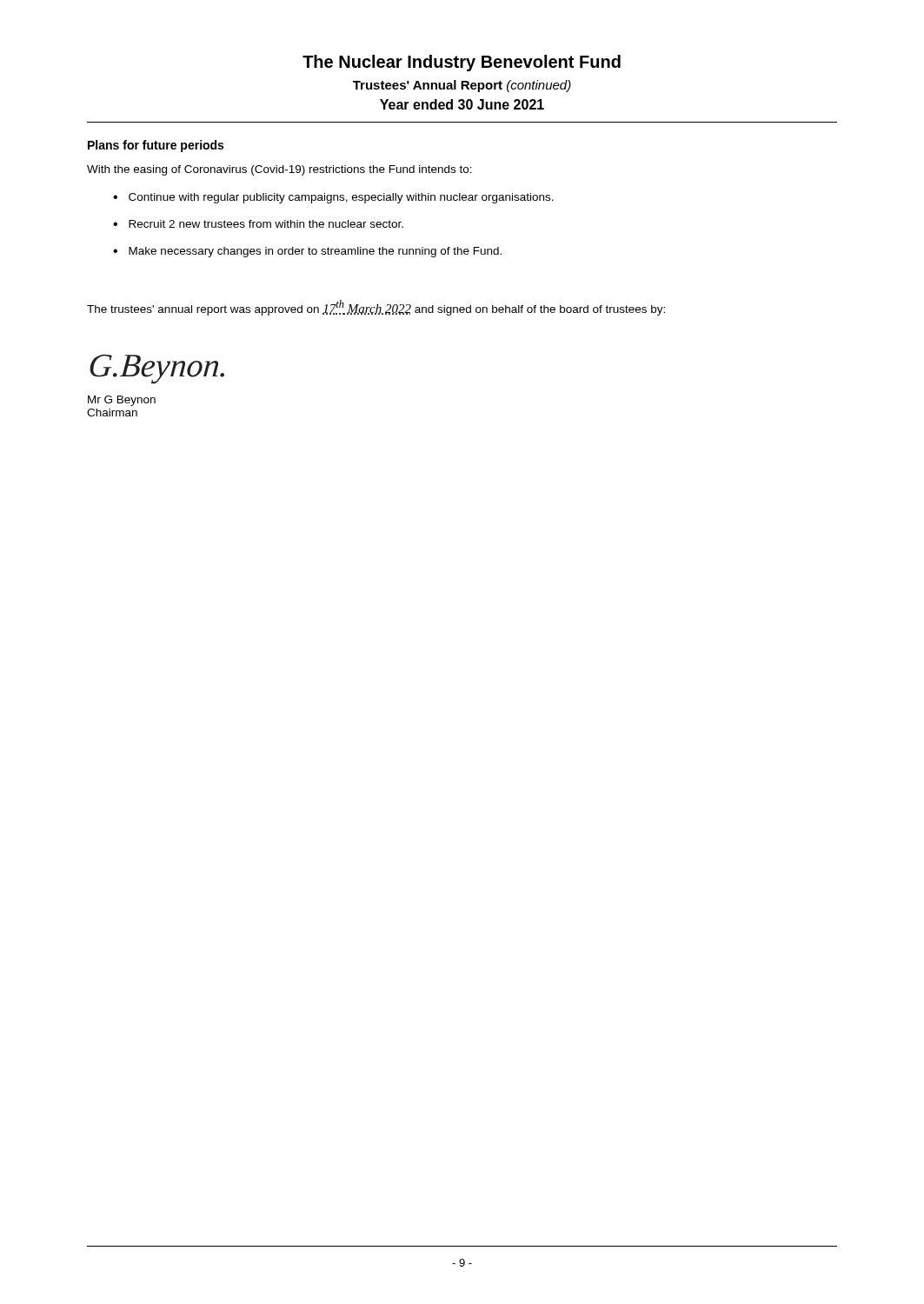Find "Plans for future periods" on this page

point(156,146)
